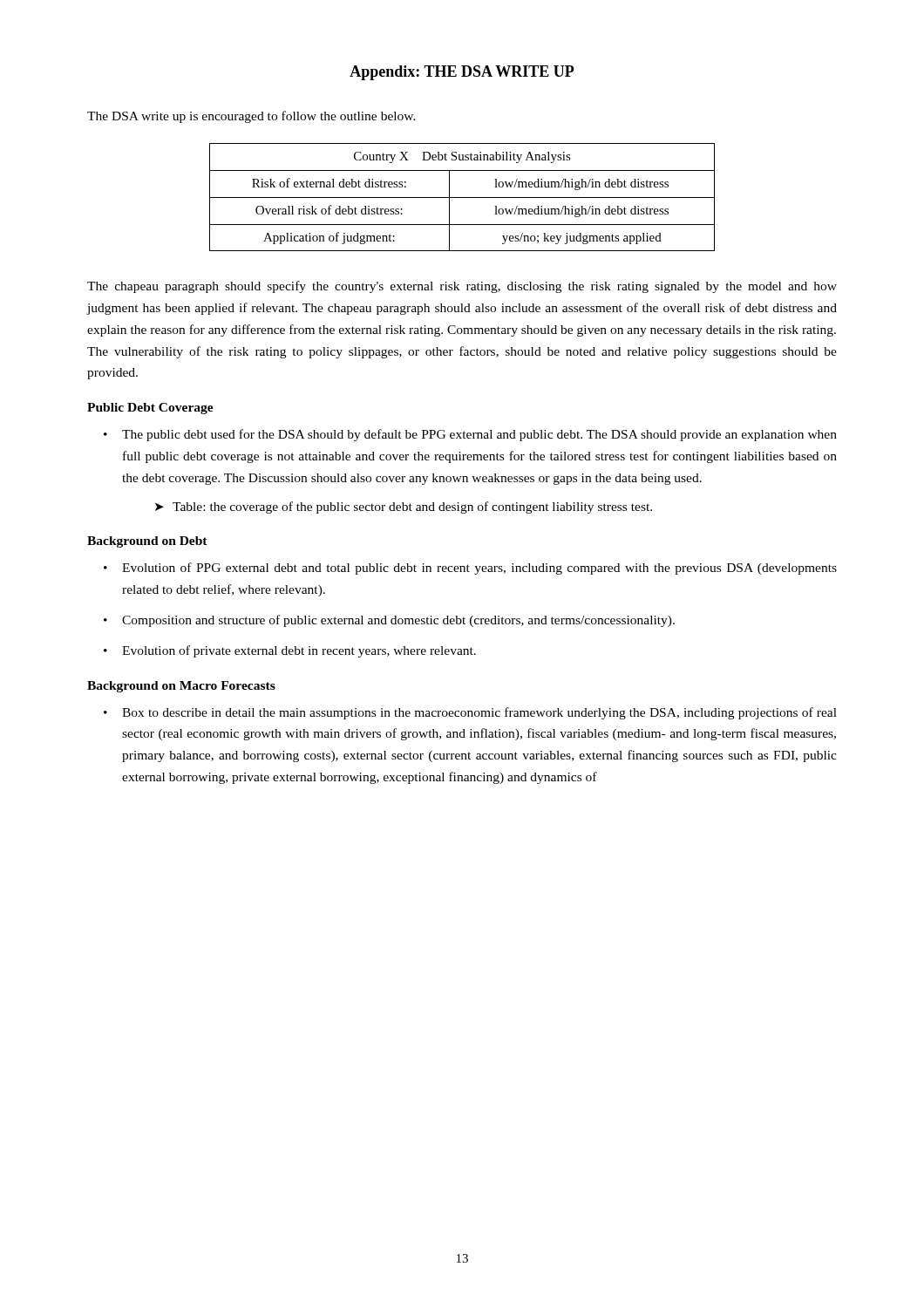This screenshot has width=924, height=1308.
Task: Click on the section header that reads "Background on Debt"
Action: (147, 541)
